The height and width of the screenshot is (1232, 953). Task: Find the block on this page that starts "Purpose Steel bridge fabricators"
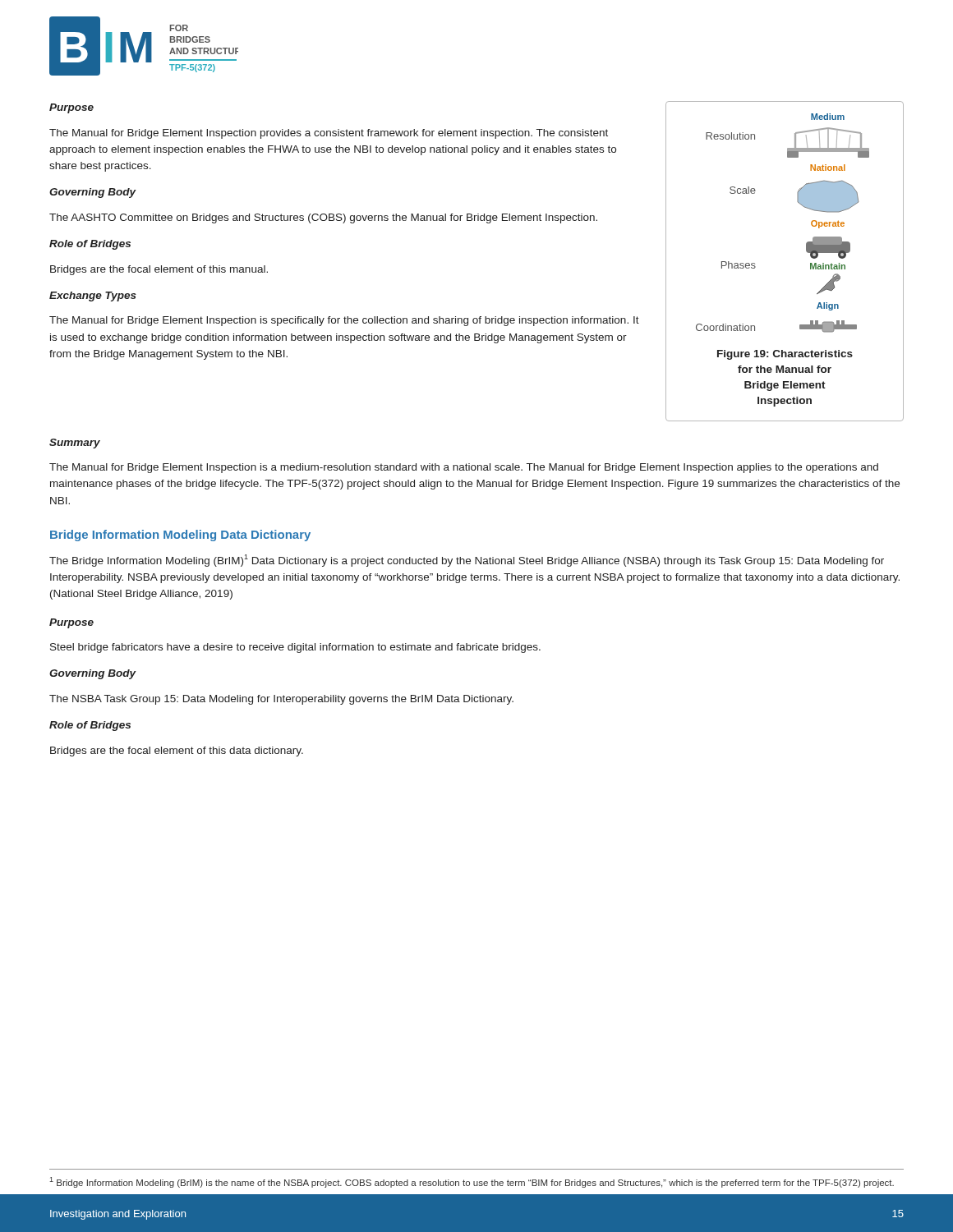click(x=476, y=636)
